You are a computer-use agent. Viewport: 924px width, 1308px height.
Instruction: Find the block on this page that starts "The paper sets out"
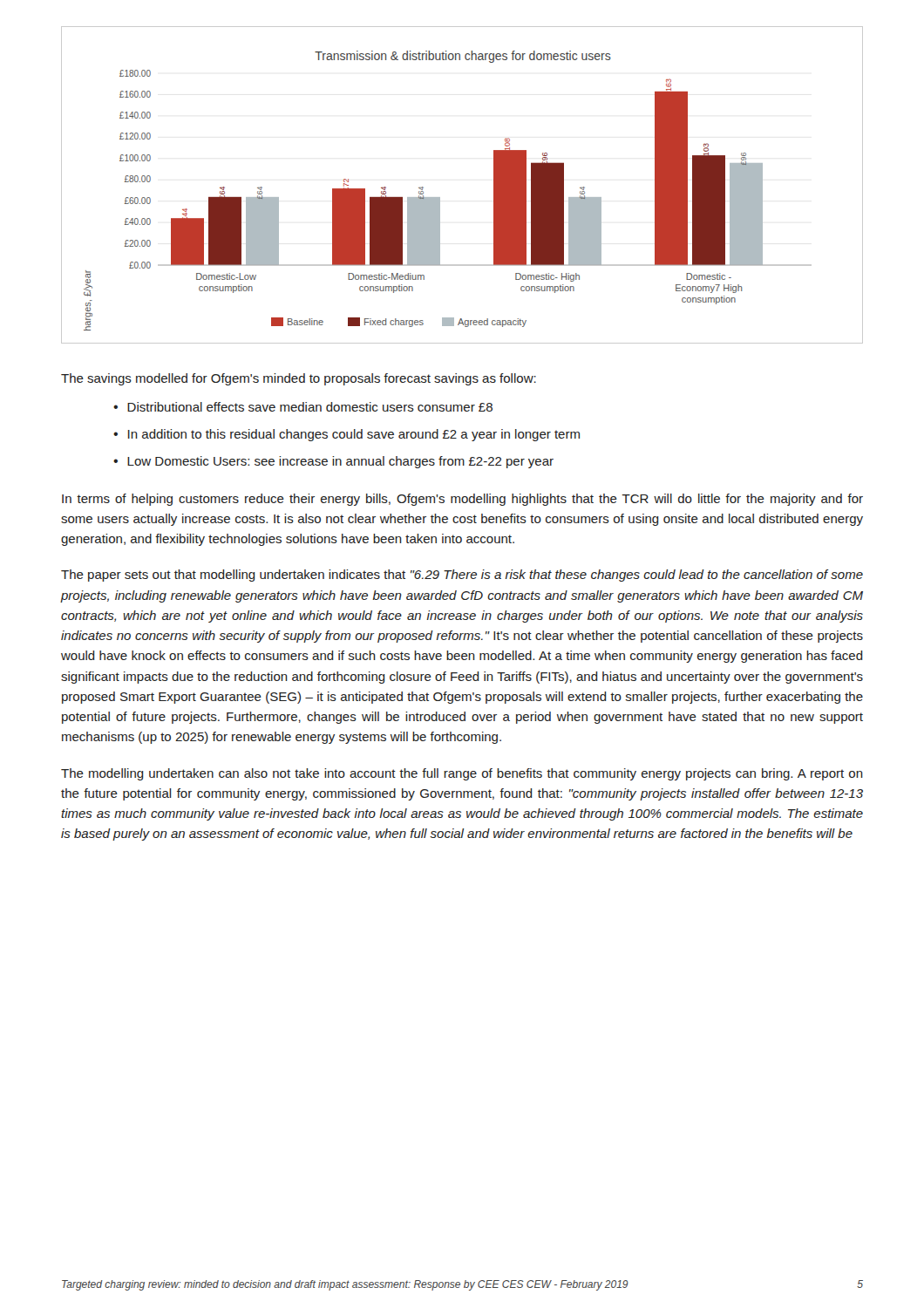tap(462, 656)
